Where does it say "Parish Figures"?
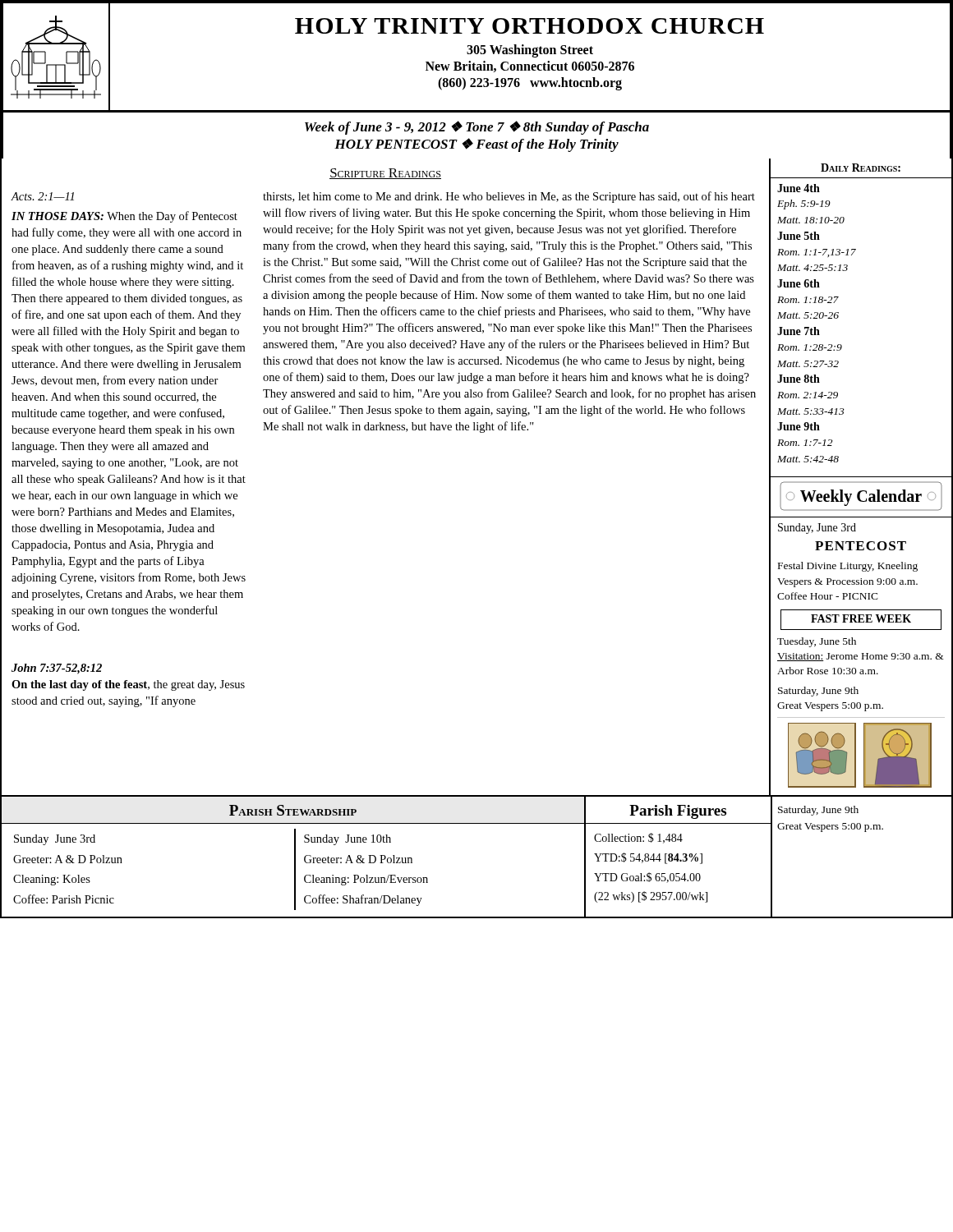The width and height of the screenshot is (953, 1232). click(678, 810)
